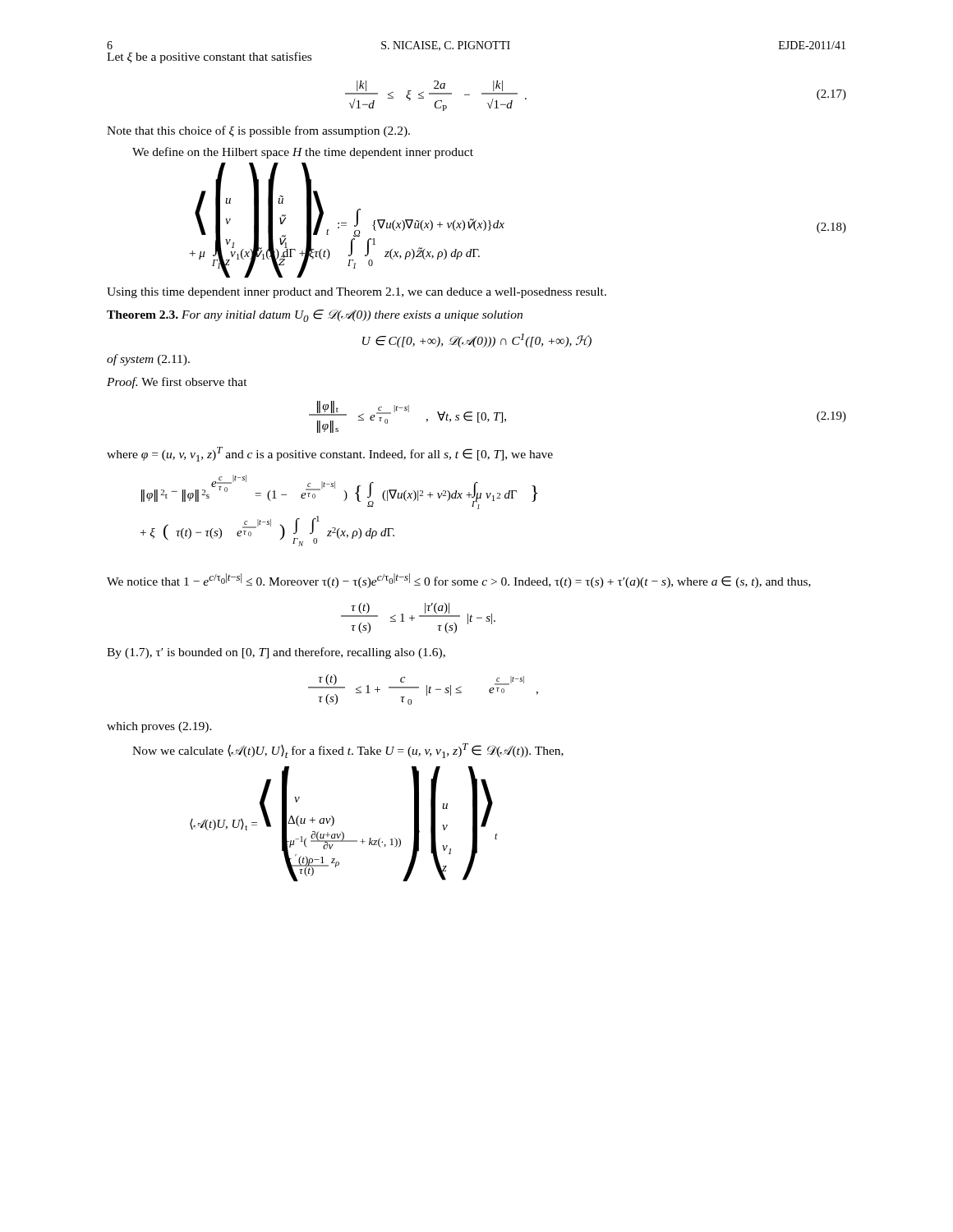Select the region starting "We notice that 1 −"

point(459,579)
